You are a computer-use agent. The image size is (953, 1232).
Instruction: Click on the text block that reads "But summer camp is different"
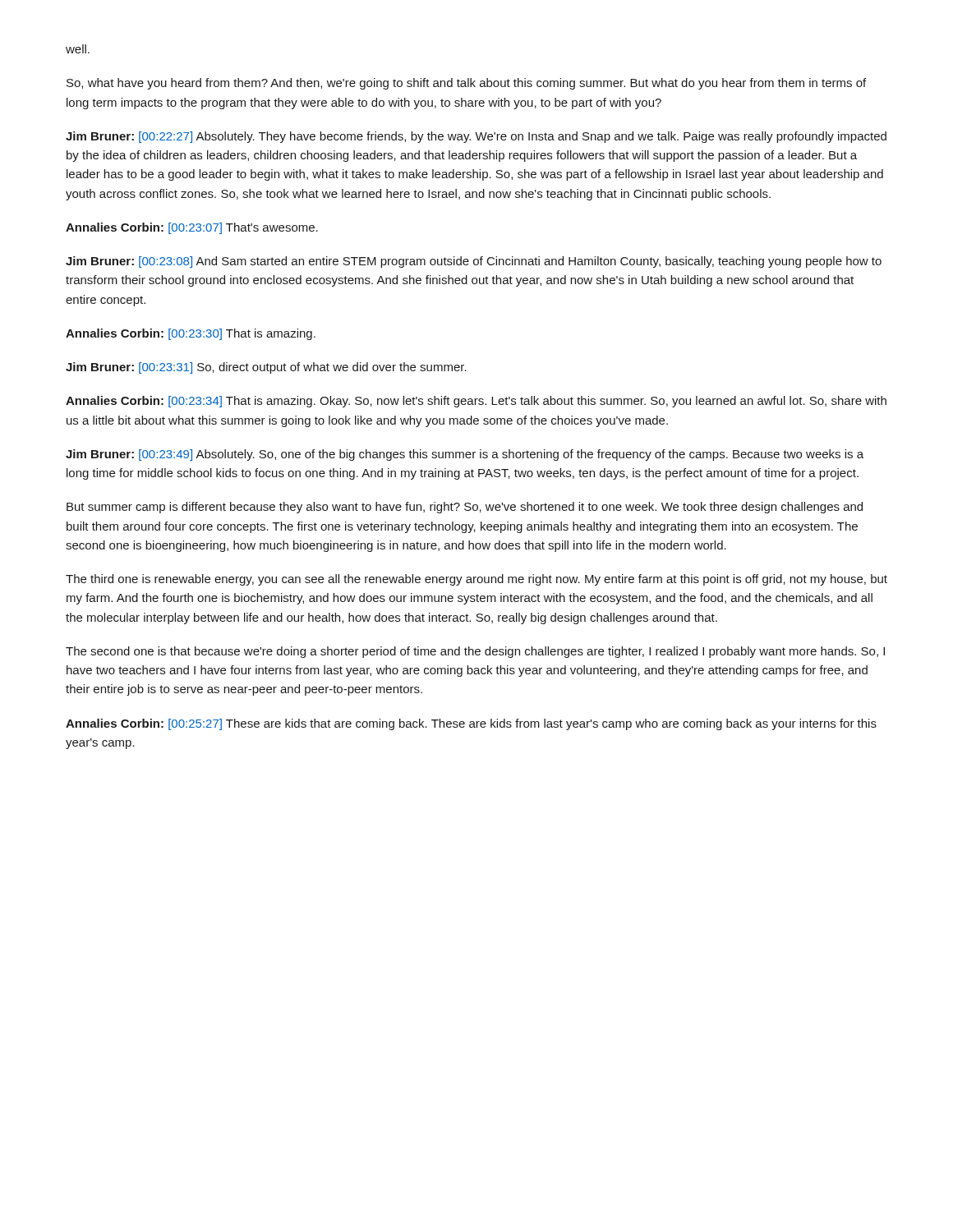coord(465,526)
